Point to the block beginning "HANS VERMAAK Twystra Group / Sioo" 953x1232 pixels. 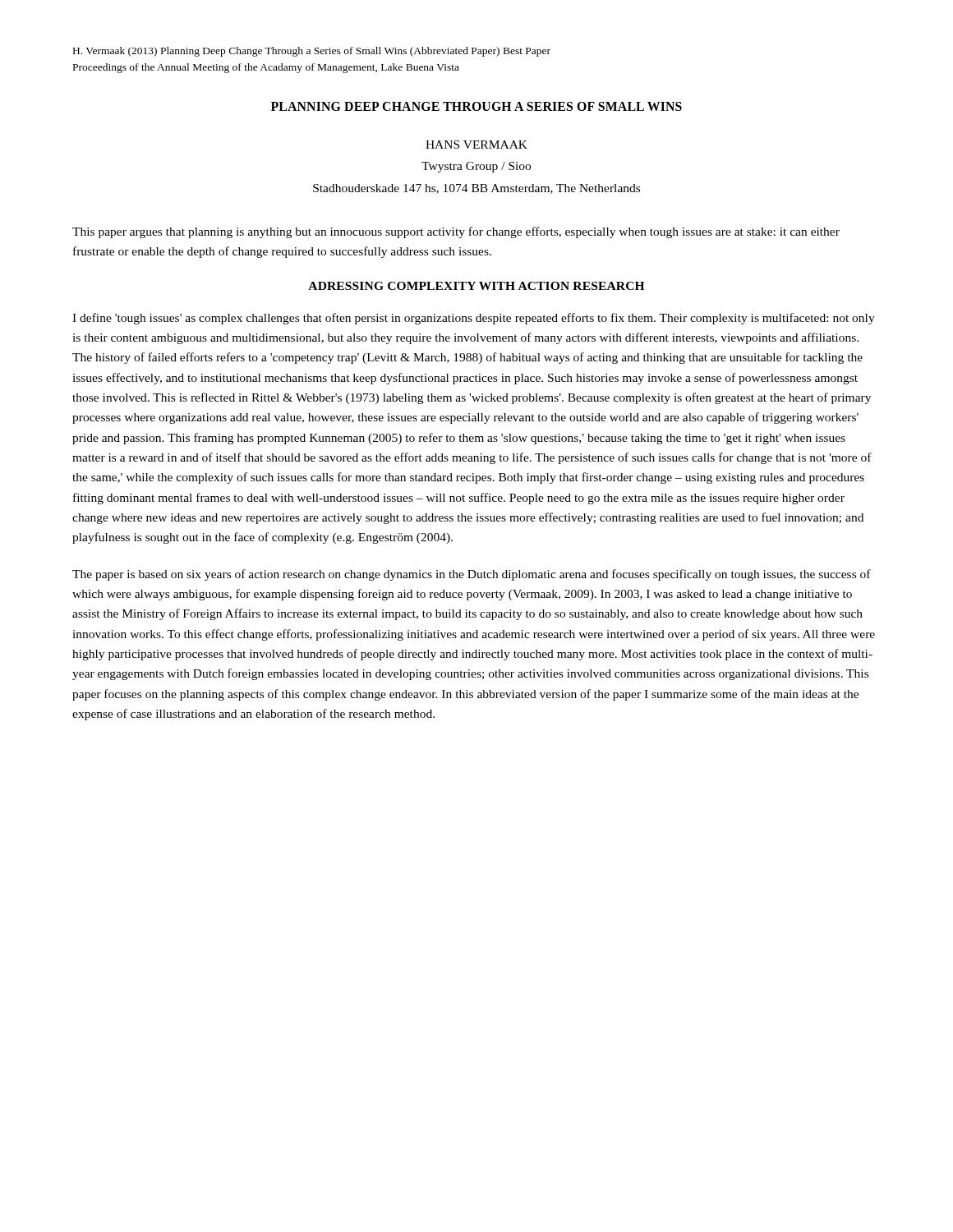[476, 166]
